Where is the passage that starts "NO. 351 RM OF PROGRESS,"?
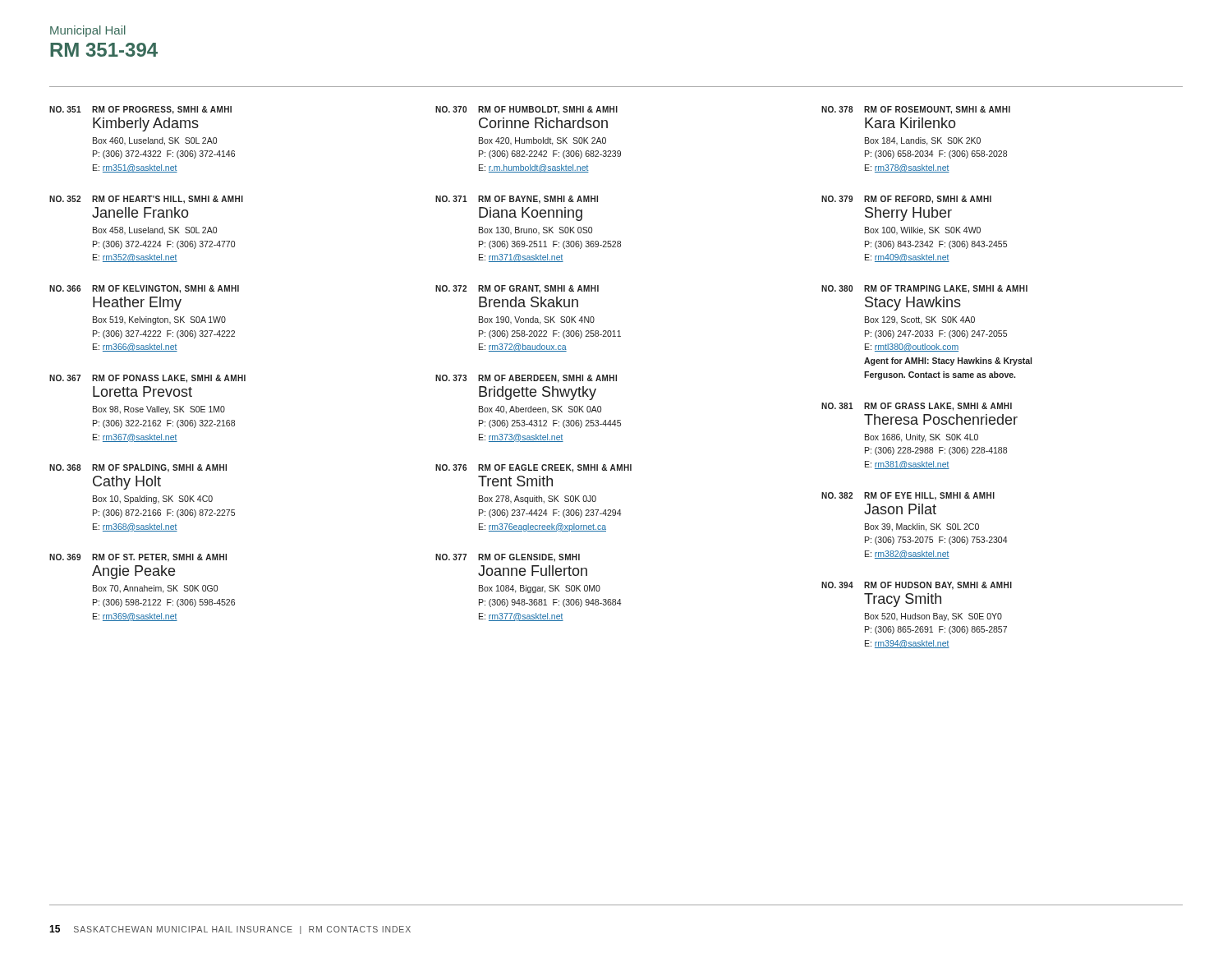The width and height of the screenshot is (1232, 953). [230, 140]
